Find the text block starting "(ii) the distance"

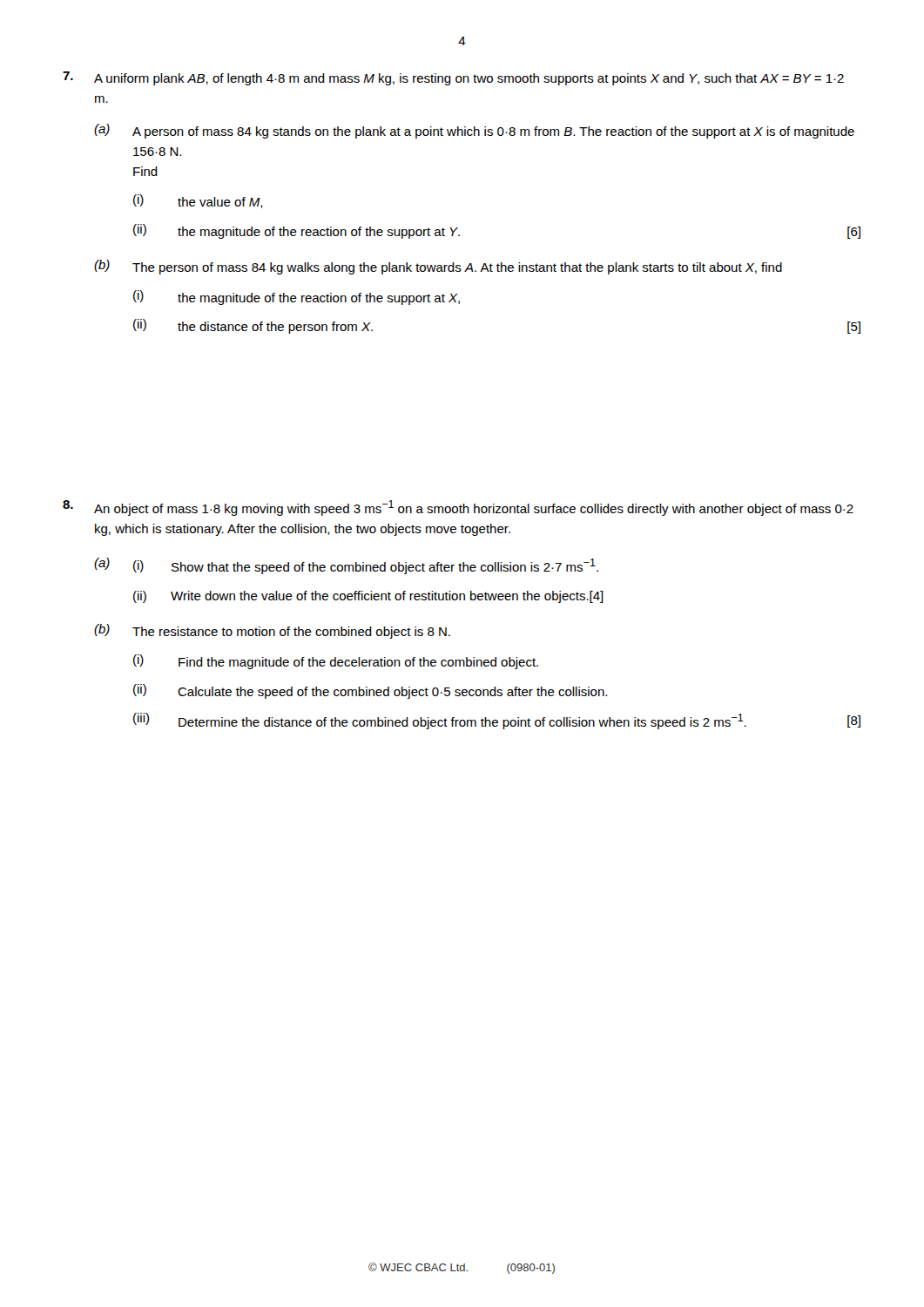click(273, 325)
